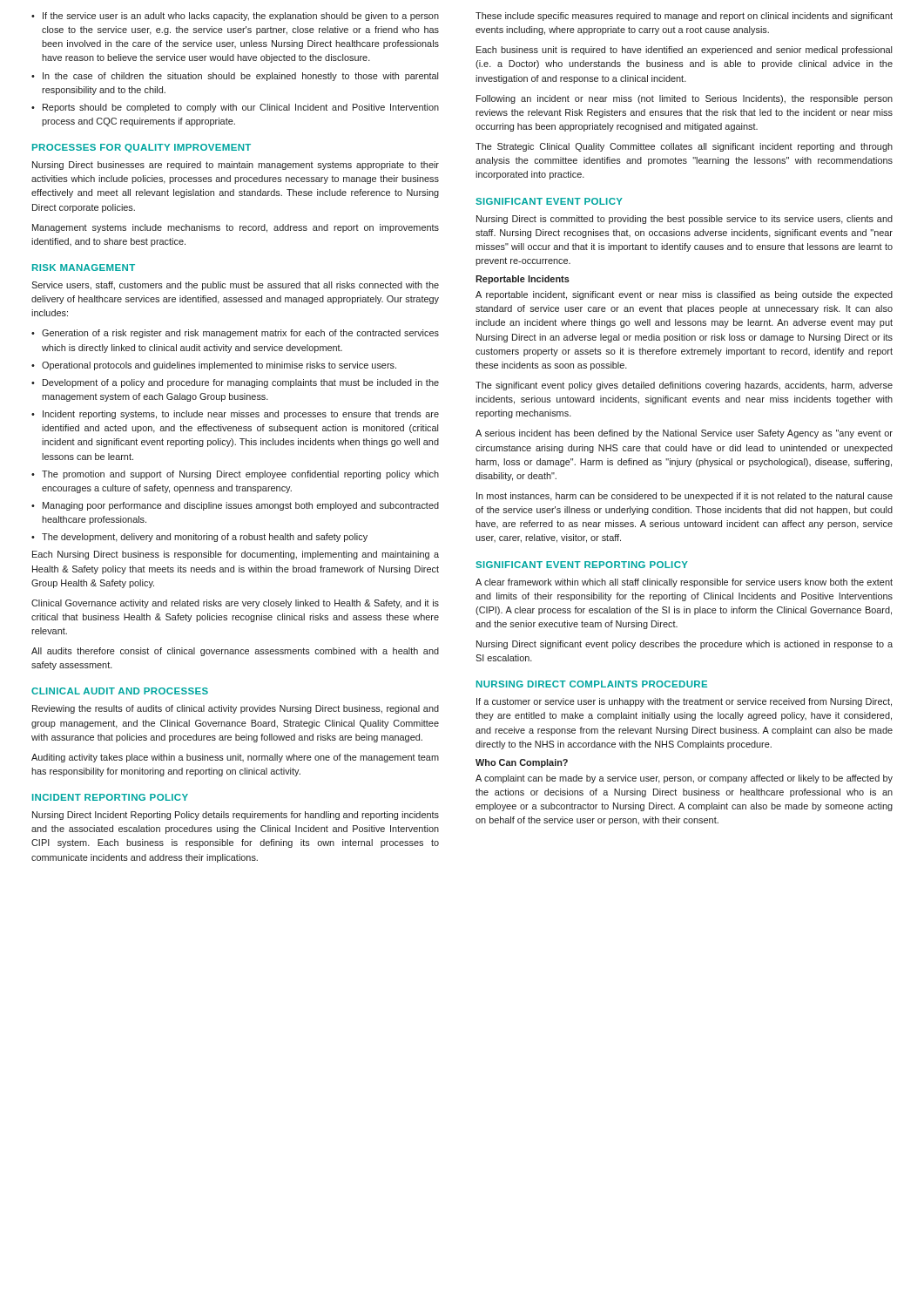Click where it says "PROCESSES FOR QUALITY IMPROVEMENT"

coord(141,147)
